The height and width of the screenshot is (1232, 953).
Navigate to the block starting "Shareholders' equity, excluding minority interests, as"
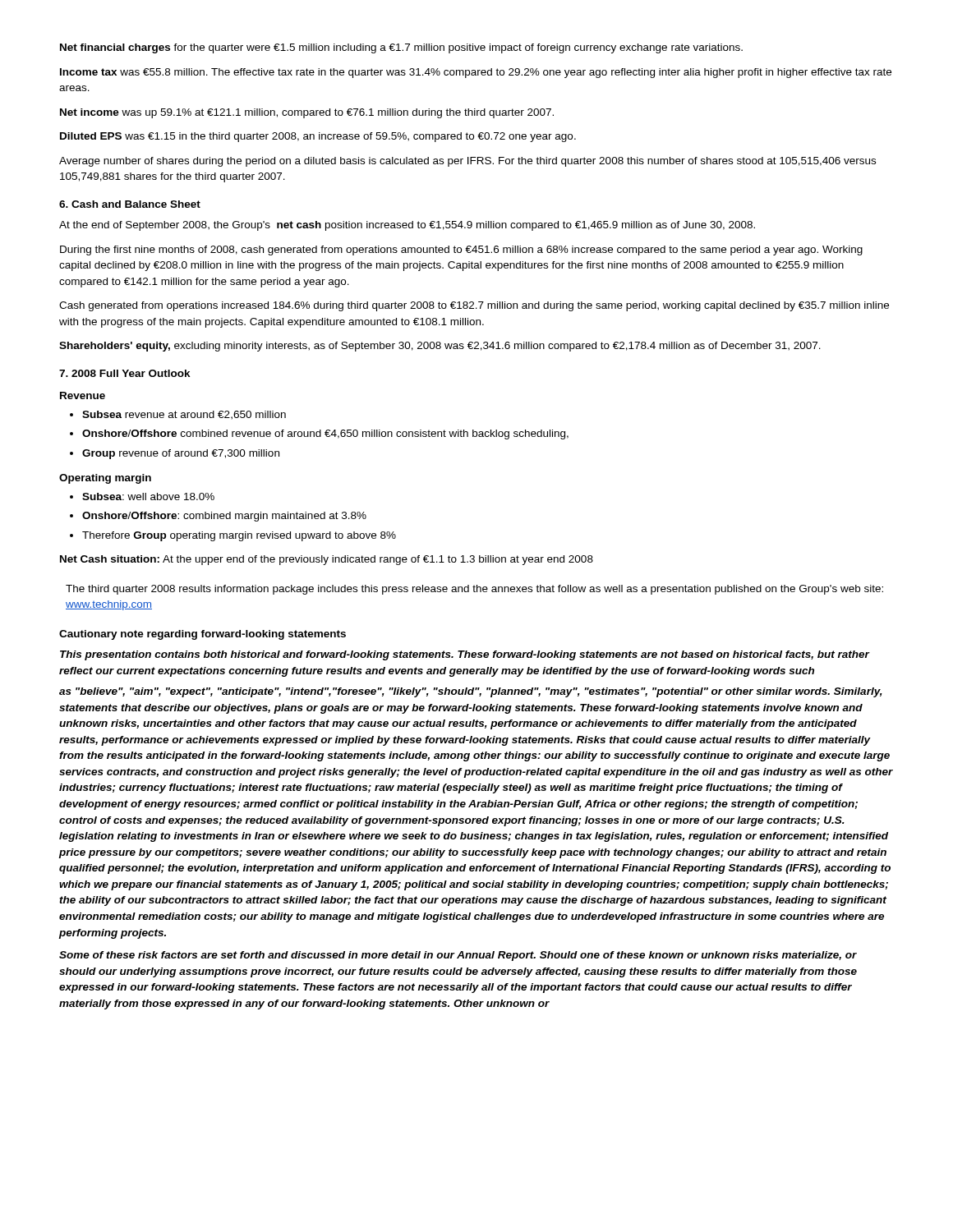[440, 346]
